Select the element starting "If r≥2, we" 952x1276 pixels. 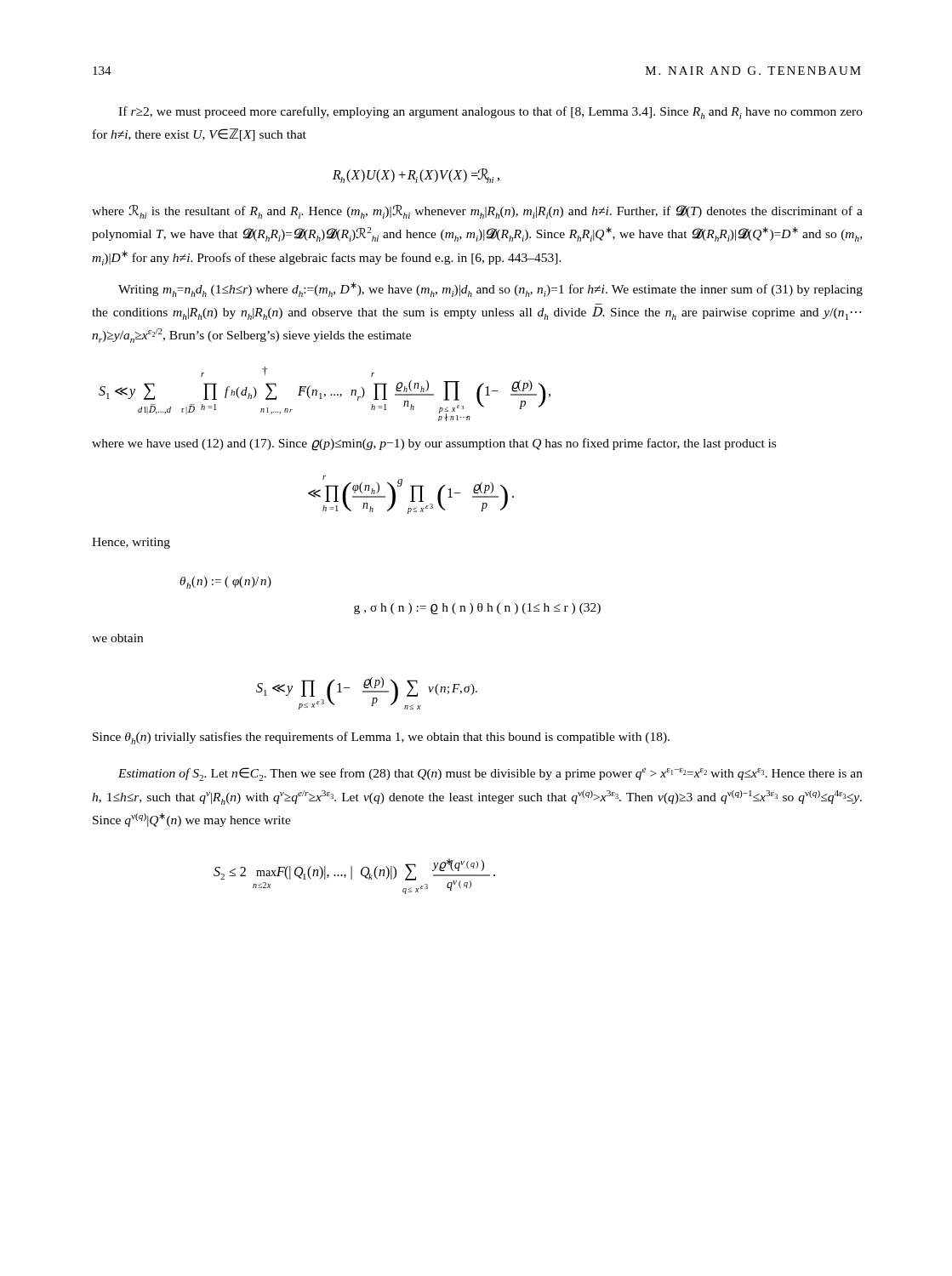[x=477, y=123]
